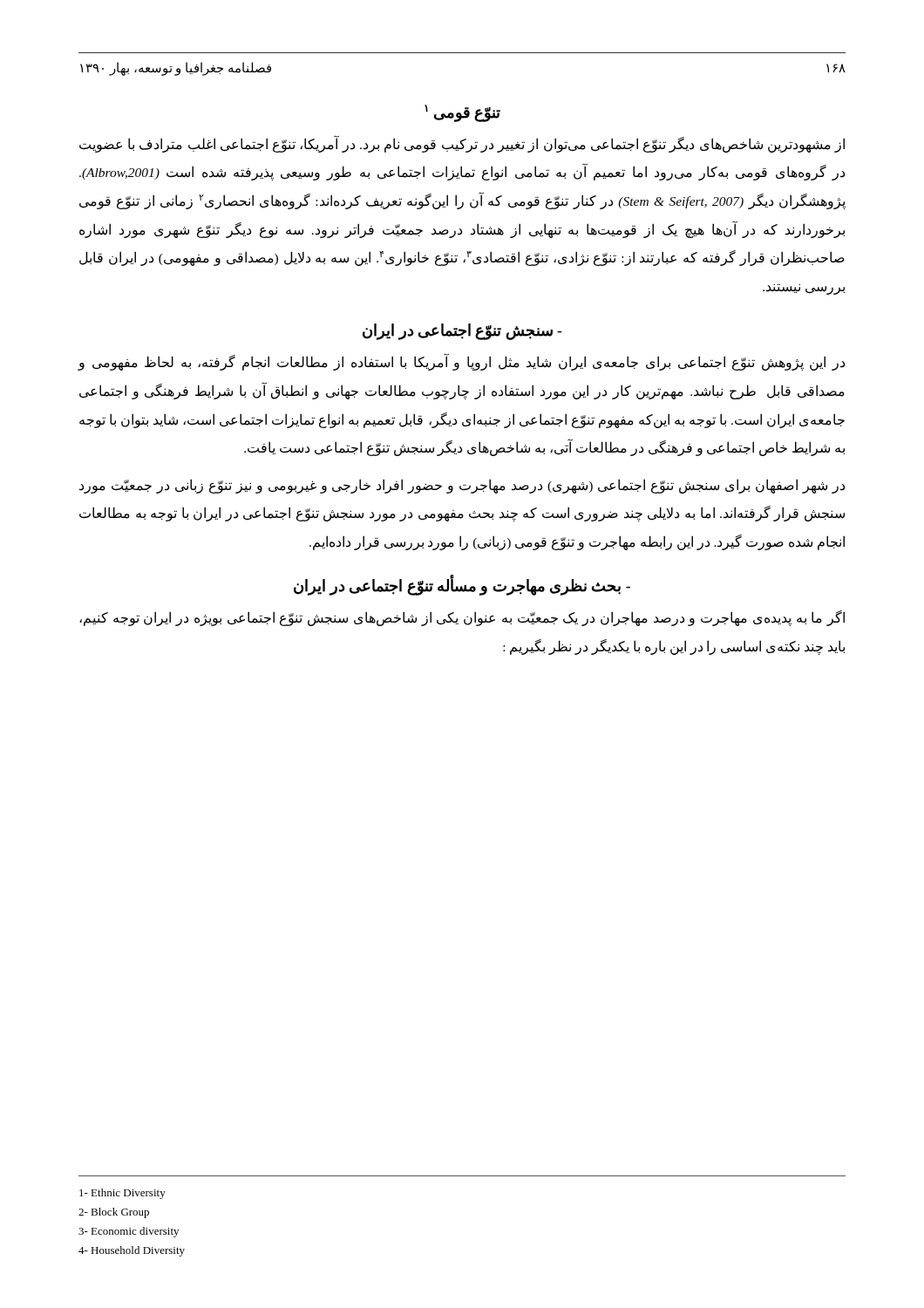The width and height of the screenshot is (924, 1308).
Task: Point to the element starting "- سنجش تنوّع اجتماعی در ایران"
Action: tap(462, 331)
